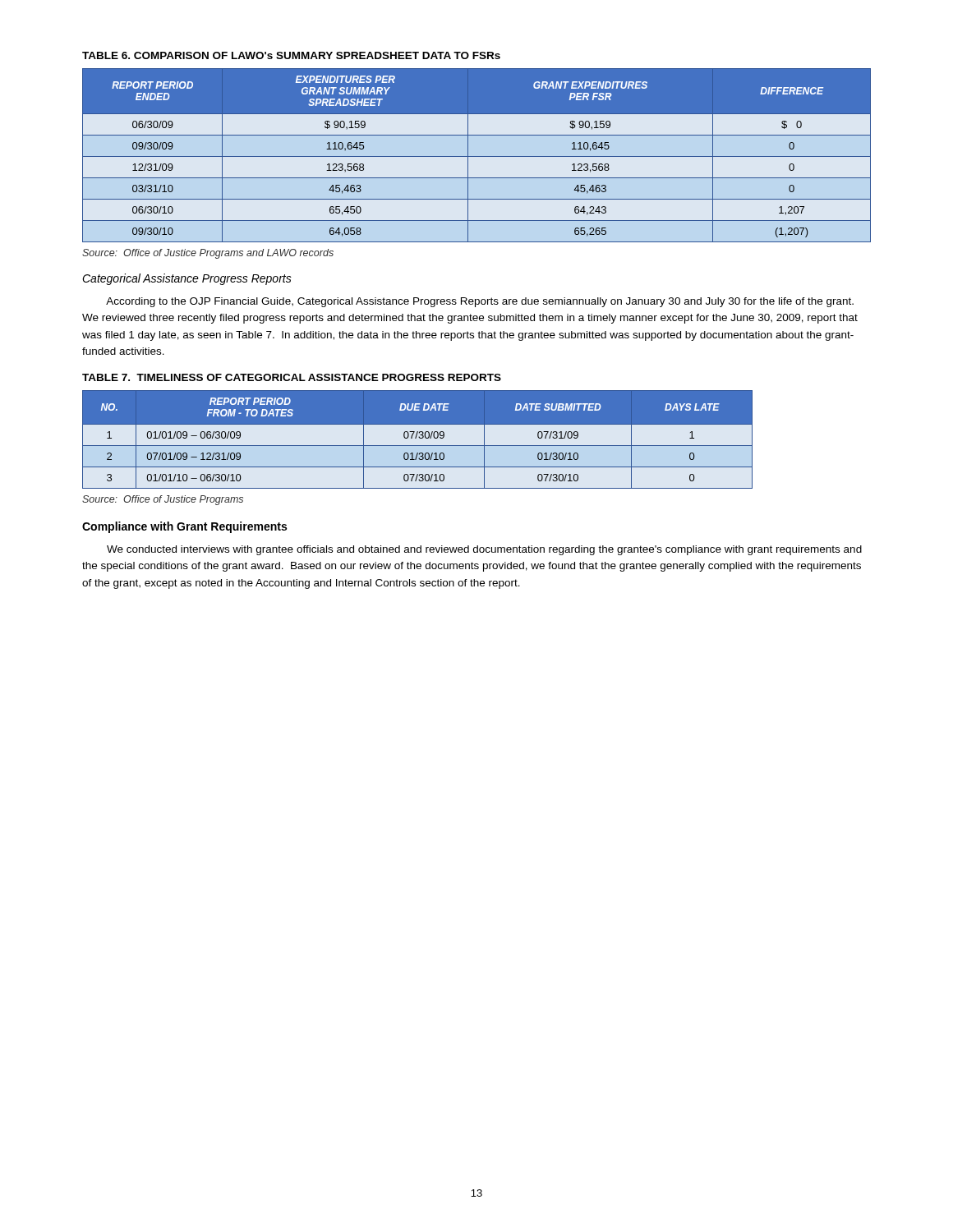The image size is (953, 1232).
Task: Point to the text block starting "Categorical Assistance Progress Reports"
Action: point(187,278)
